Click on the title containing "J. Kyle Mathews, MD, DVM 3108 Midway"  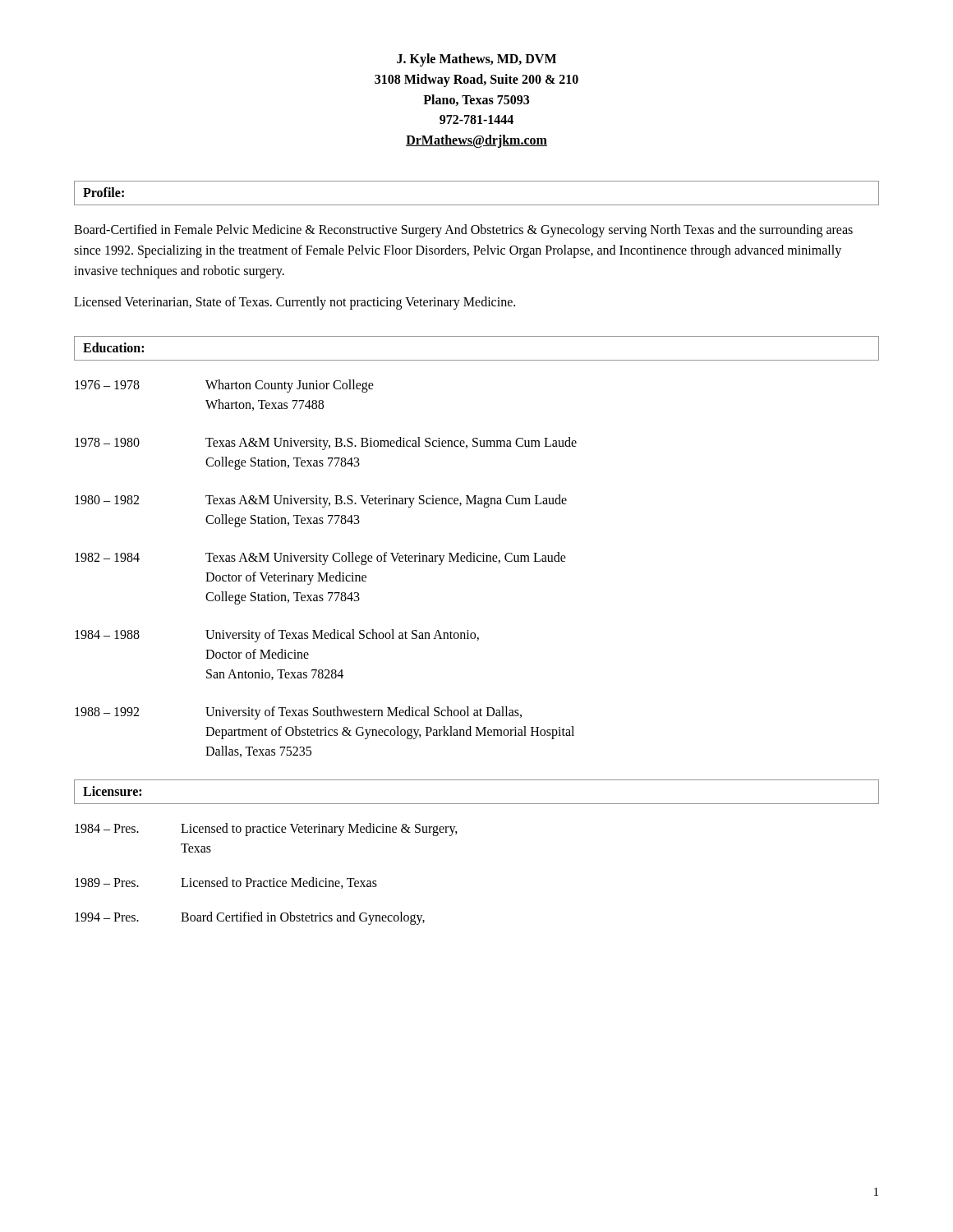coord(476,100)
